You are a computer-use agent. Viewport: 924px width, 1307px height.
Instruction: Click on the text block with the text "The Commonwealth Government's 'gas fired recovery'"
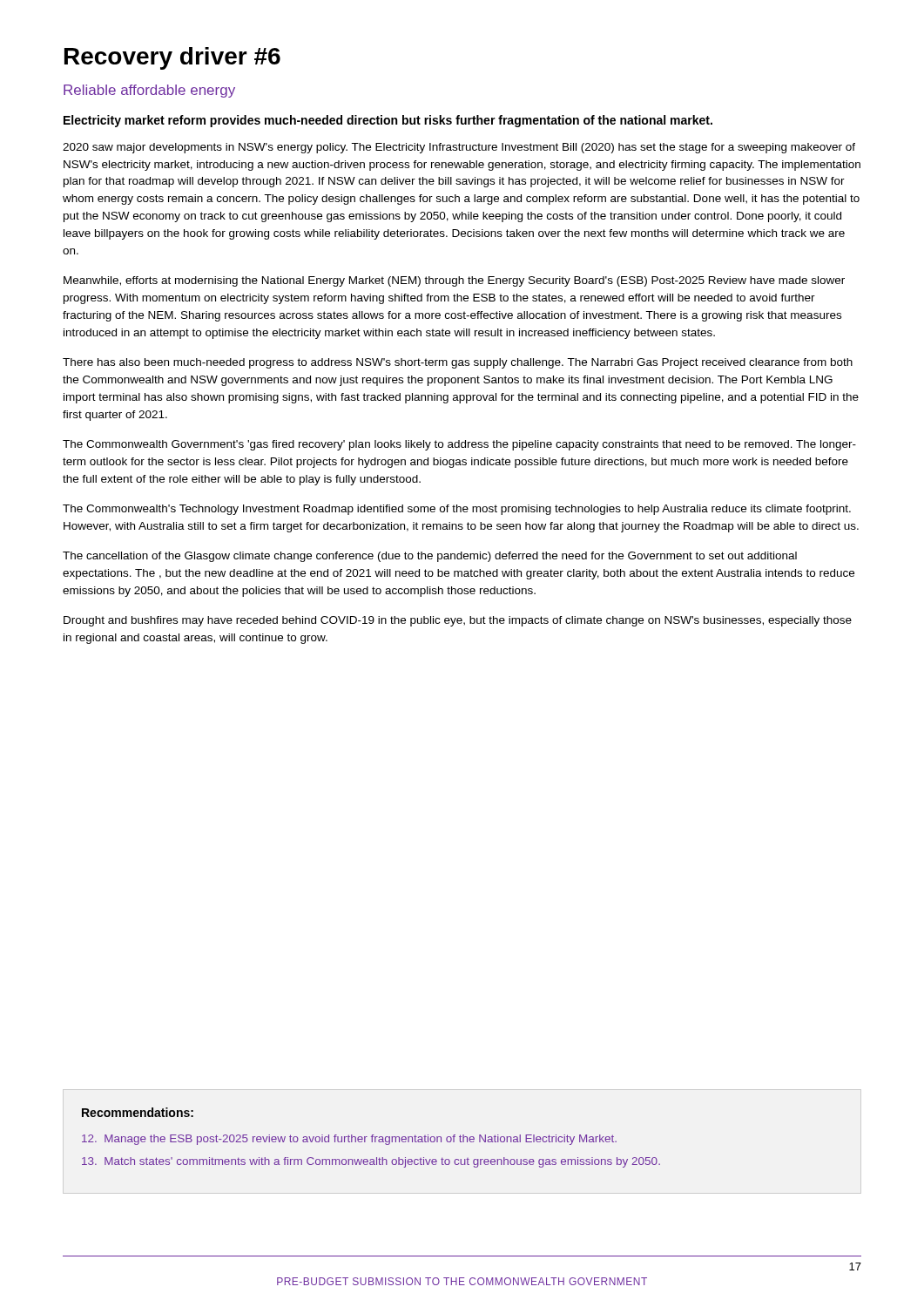pyautogui.click(x=459, y=461)
